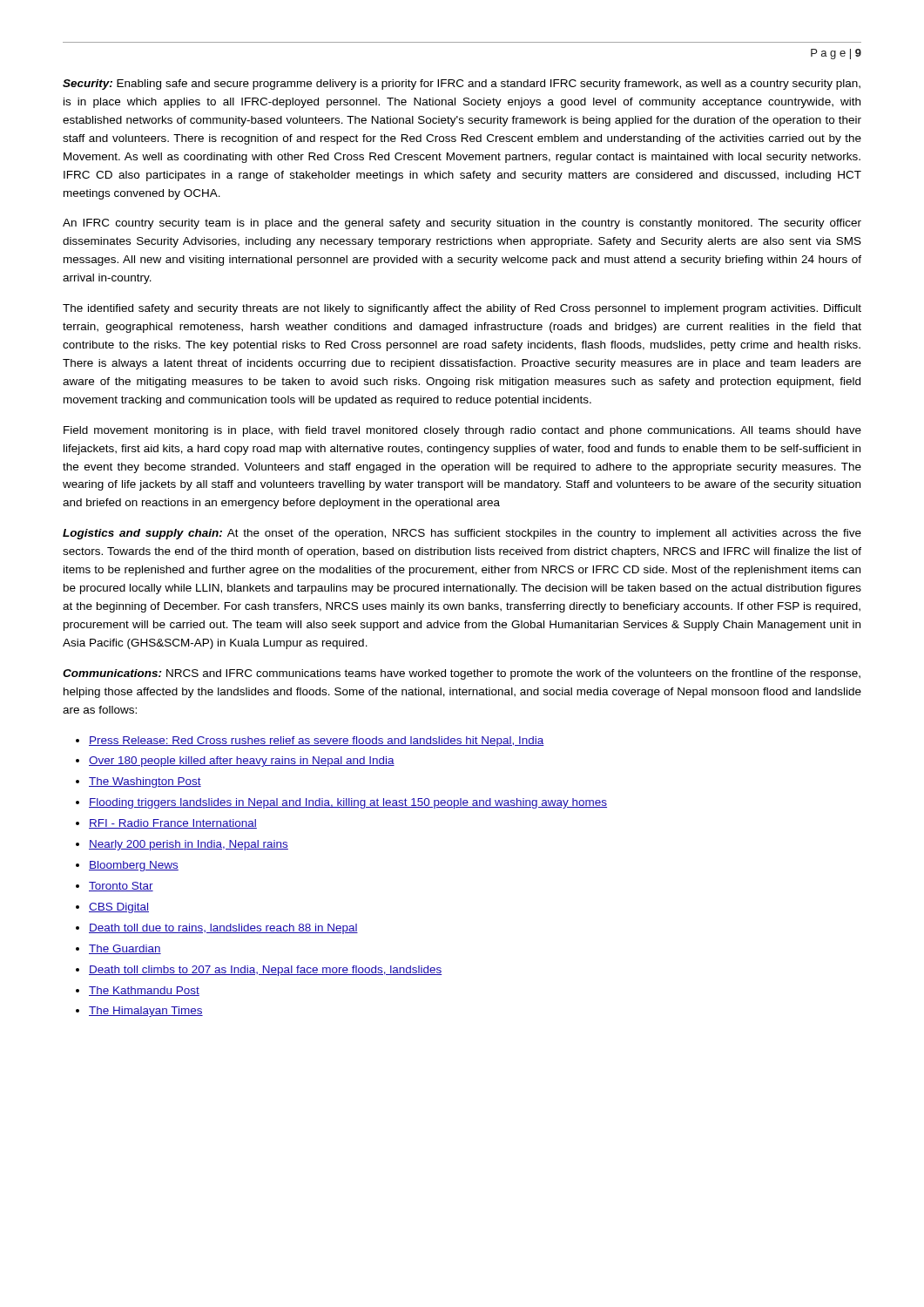
Task: Locate the block of text that opens with "Logistics and supply chain: At the onset"
Action: tap(462, 588)
